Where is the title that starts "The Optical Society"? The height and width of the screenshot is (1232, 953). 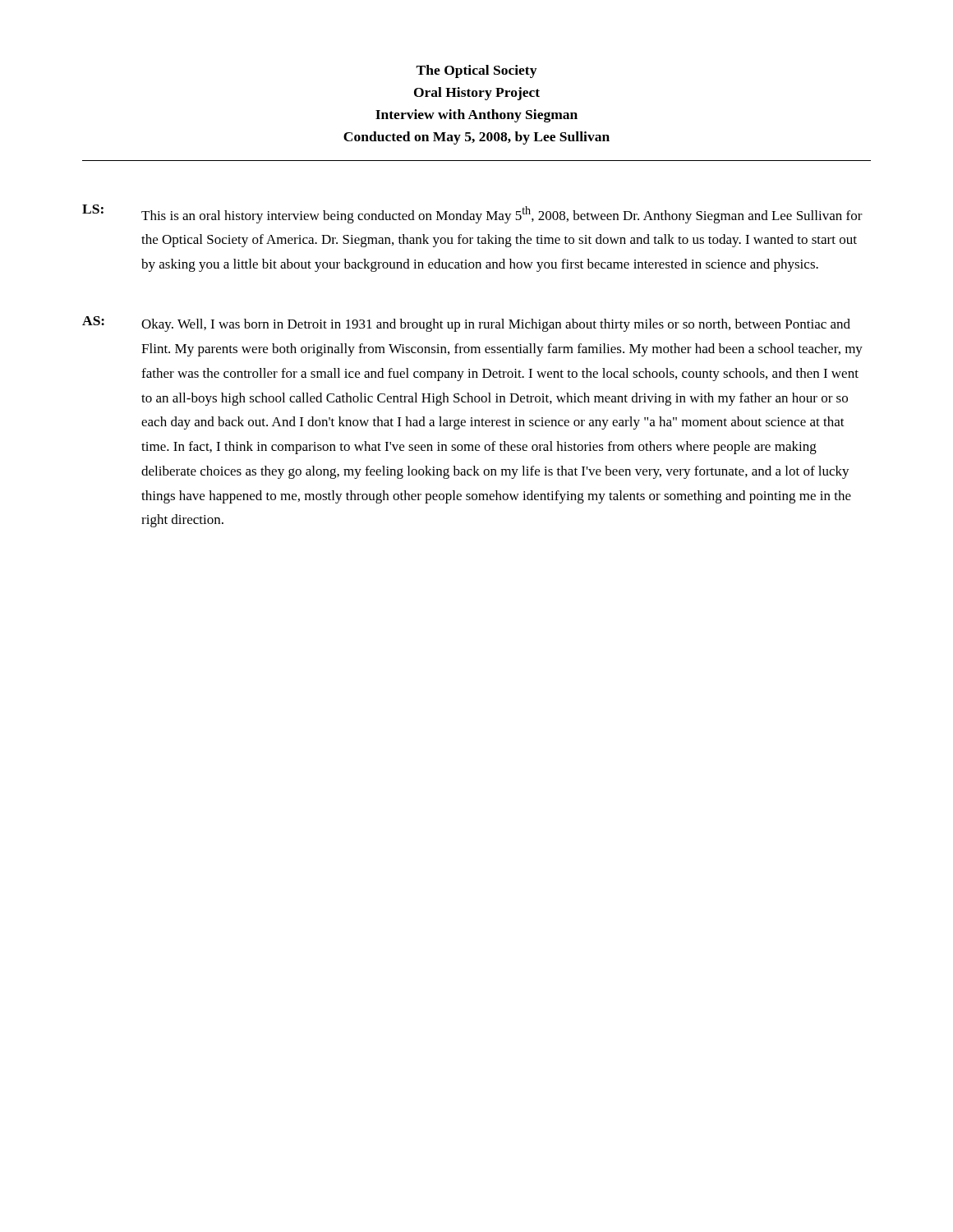click(x=476, y=104)
